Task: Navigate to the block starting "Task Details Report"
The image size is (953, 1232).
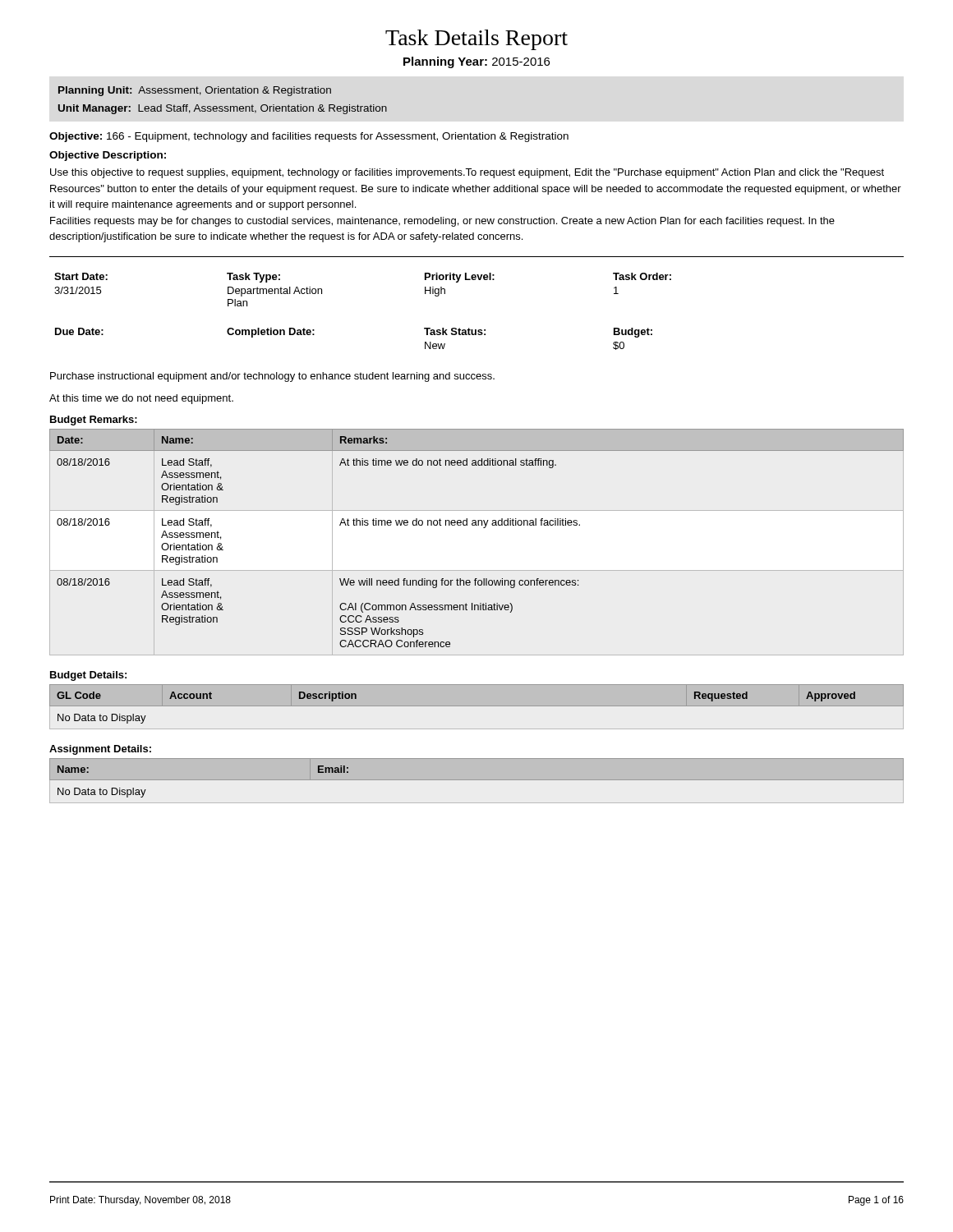Action: 476,38
